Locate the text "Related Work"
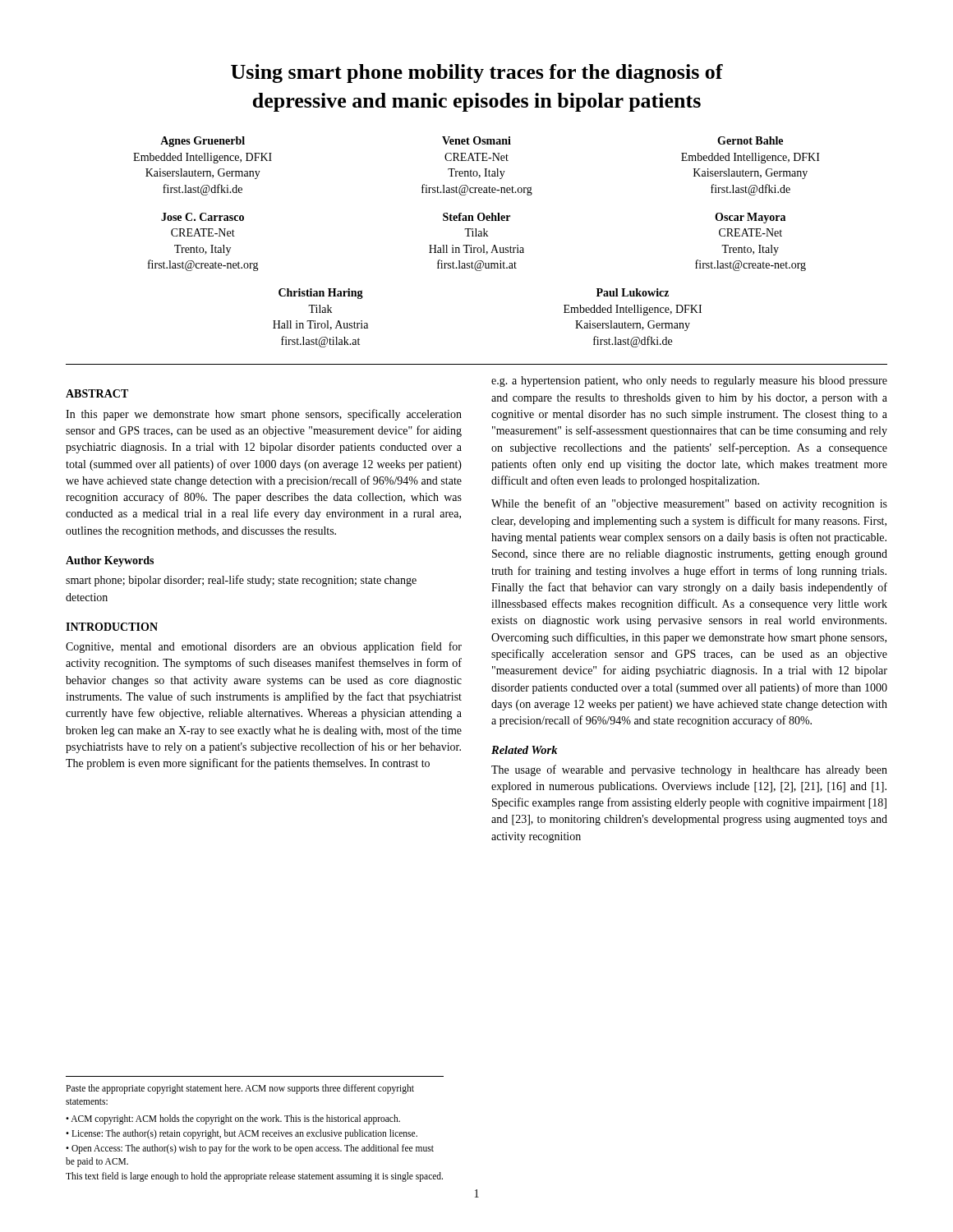 [524, 749]
